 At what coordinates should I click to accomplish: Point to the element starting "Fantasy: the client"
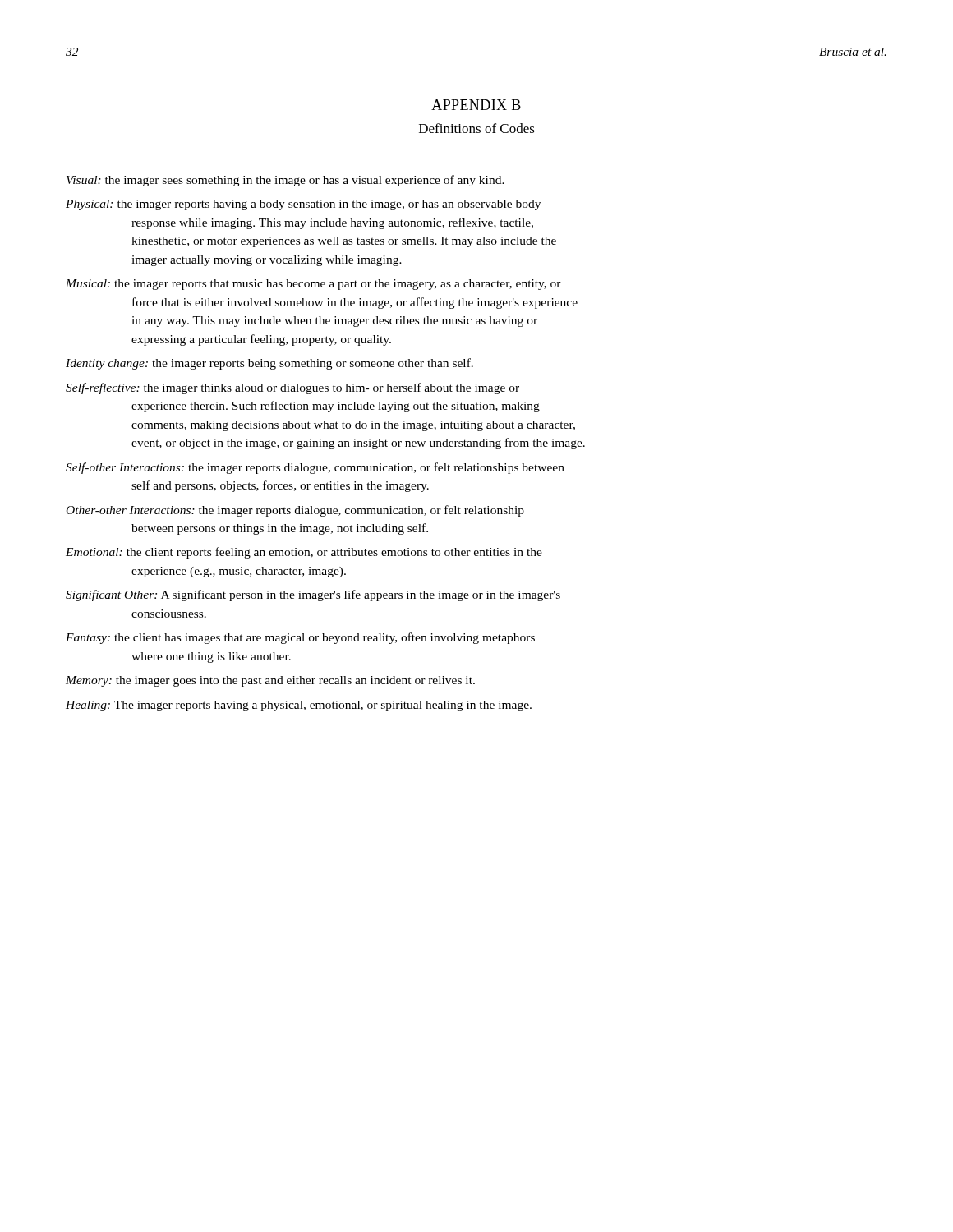[476, 648]
